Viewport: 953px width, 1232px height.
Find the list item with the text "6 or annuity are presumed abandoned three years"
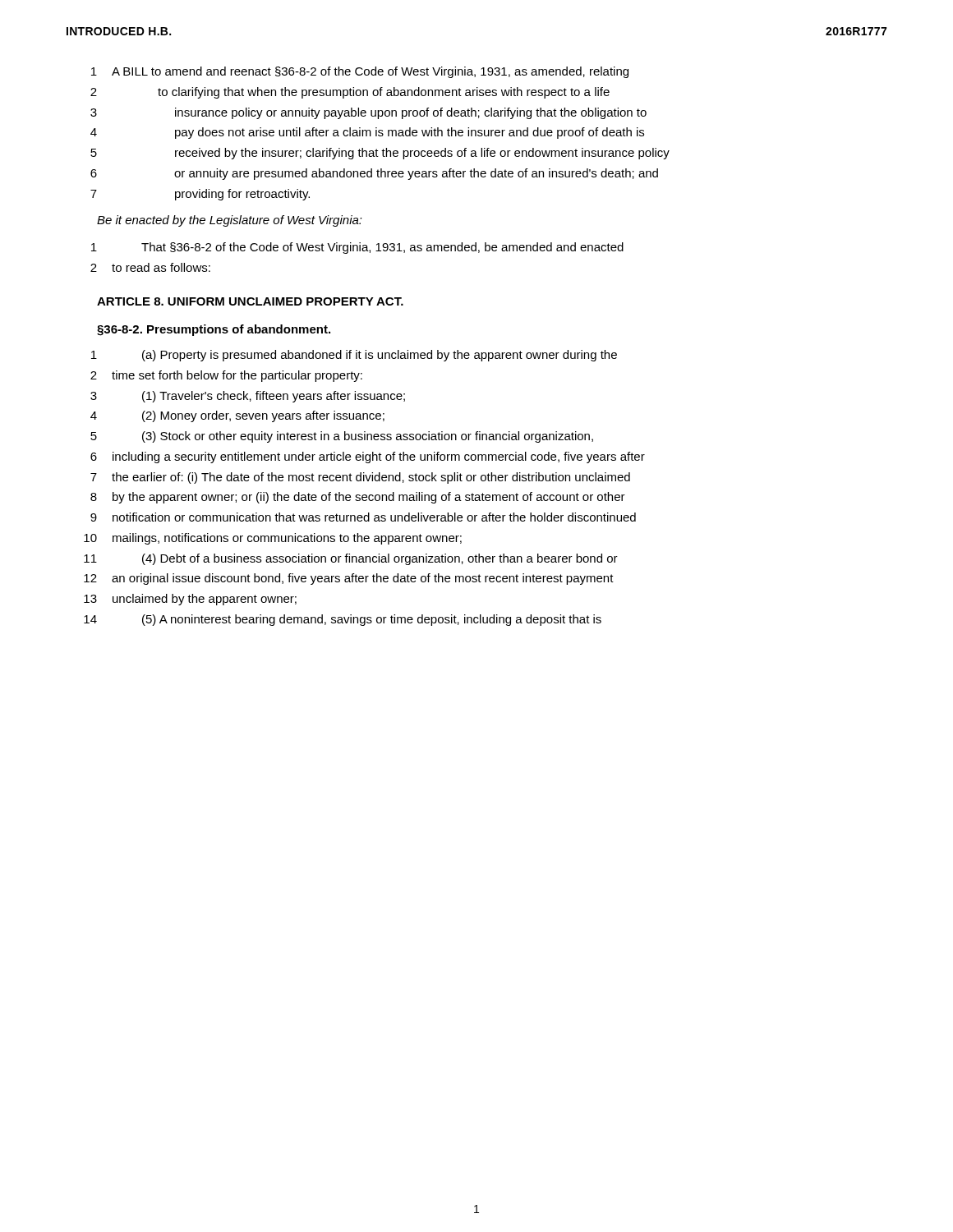476,173
